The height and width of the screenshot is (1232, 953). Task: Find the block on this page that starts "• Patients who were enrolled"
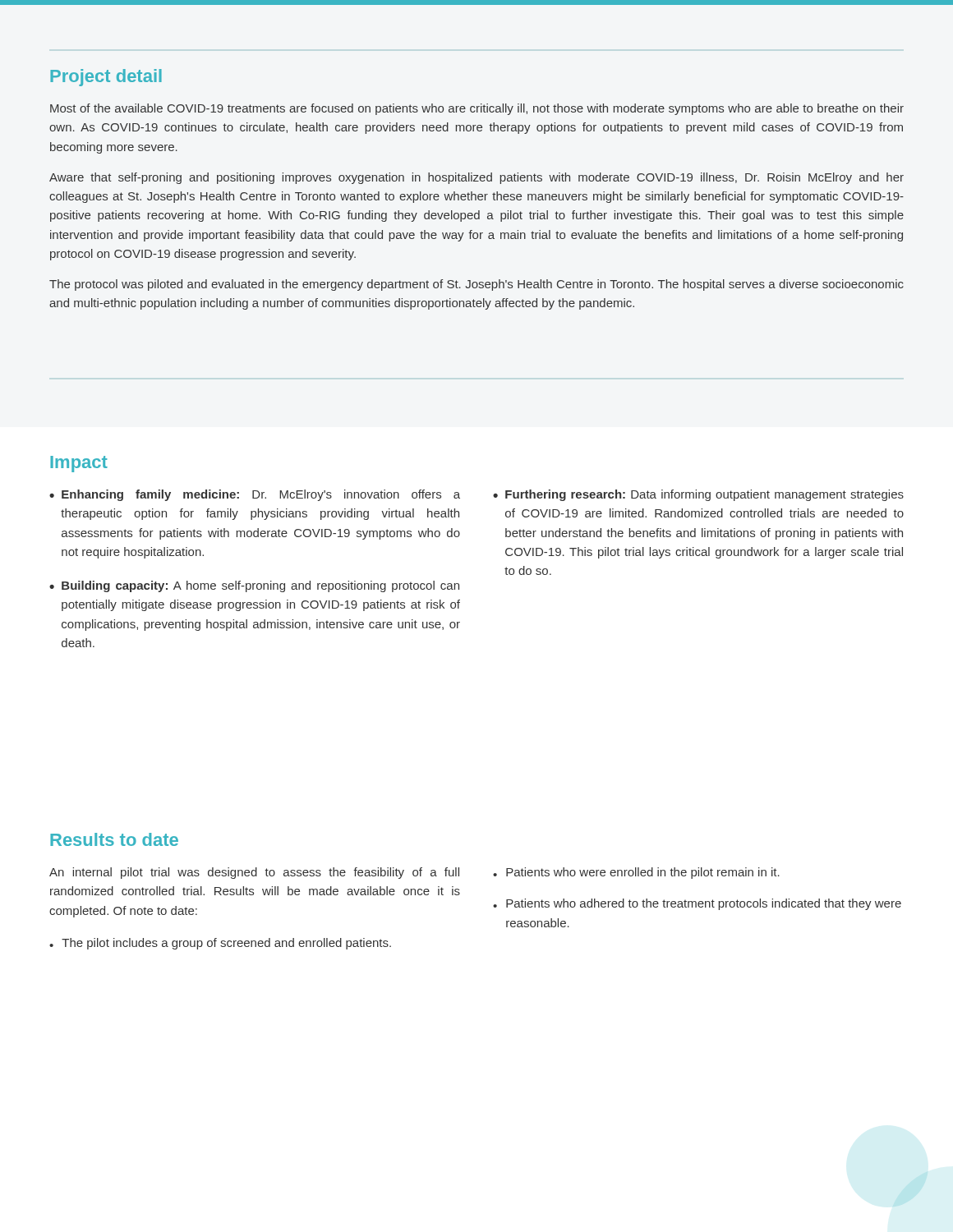698,873
